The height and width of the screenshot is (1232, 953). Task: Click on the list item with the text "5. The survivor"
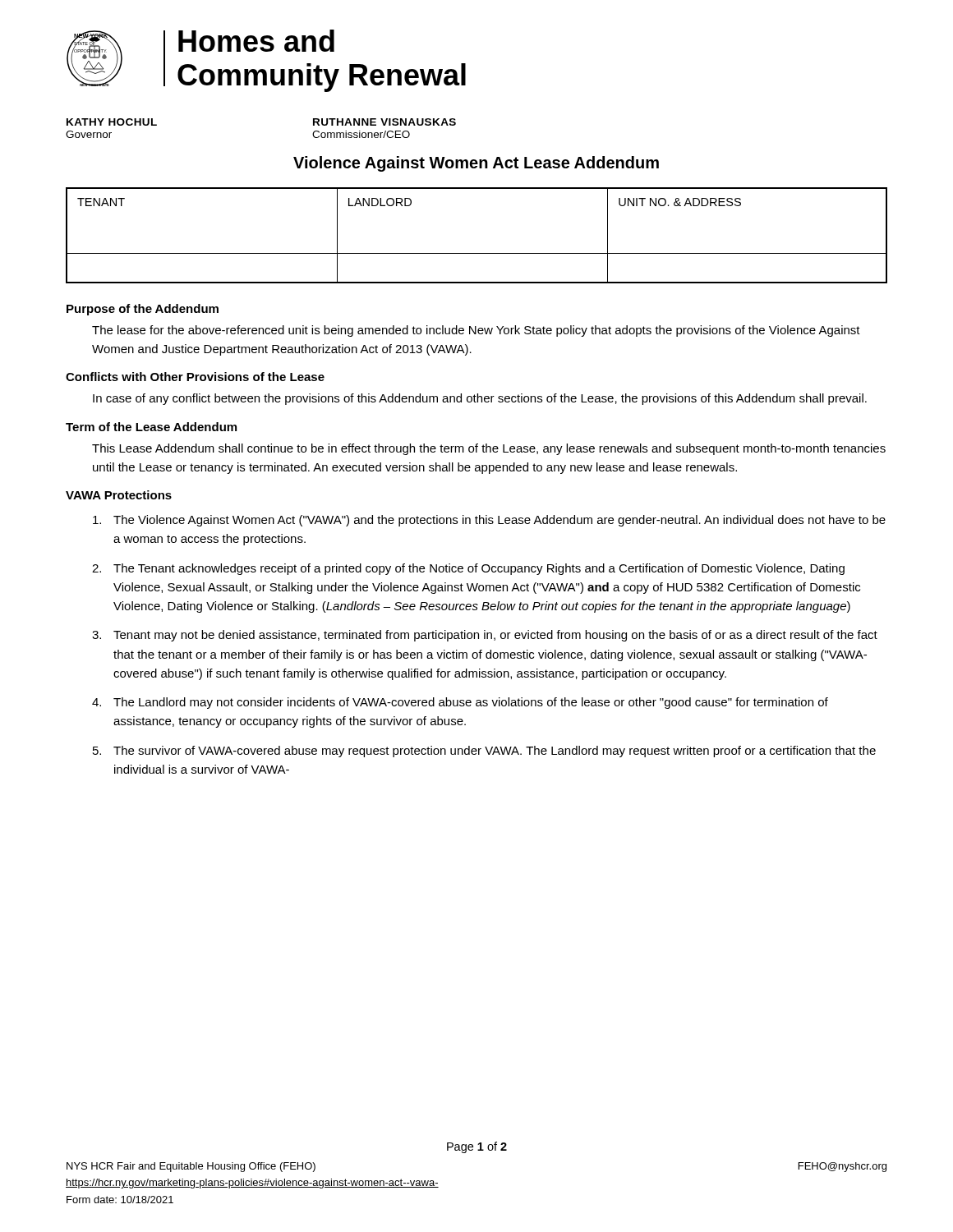(490, 760)
